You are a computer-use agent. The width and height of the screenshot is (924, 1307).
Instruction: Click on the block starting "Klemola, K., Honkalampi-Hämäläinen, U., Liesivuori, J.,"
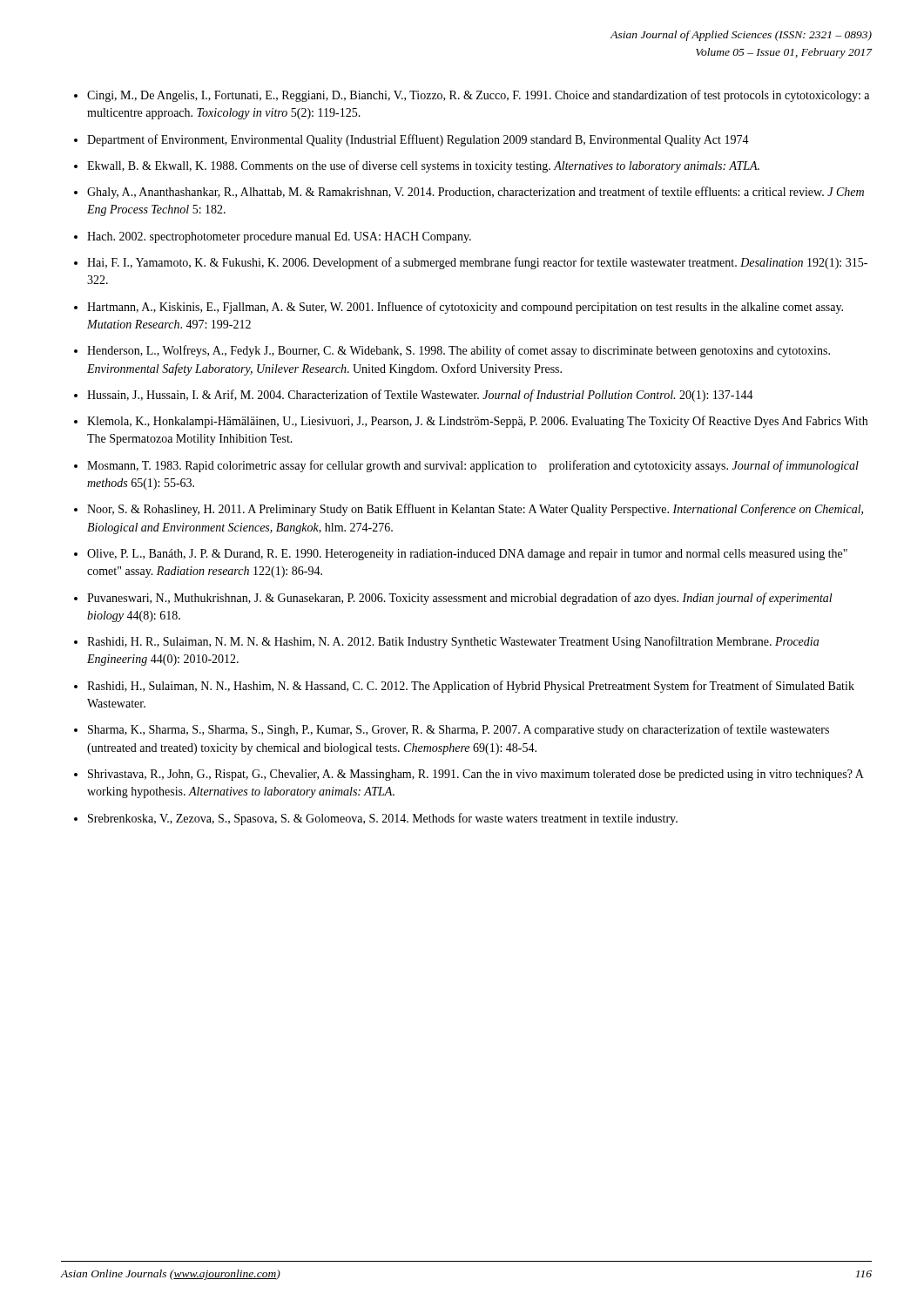478,430
